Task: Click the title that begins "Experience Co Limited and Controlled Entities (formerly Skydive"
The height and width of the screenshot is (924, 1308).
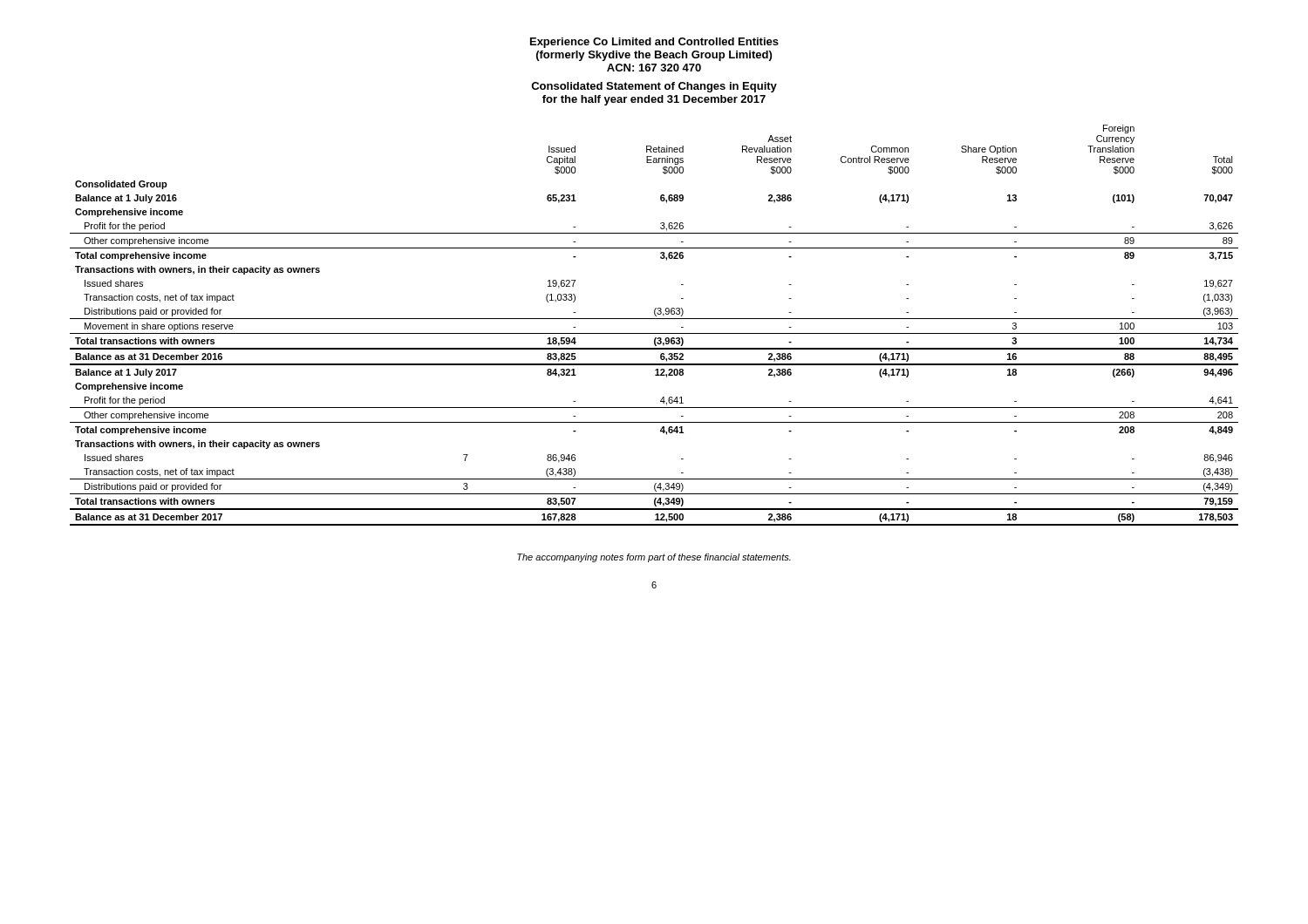Action: pos(654,54)
